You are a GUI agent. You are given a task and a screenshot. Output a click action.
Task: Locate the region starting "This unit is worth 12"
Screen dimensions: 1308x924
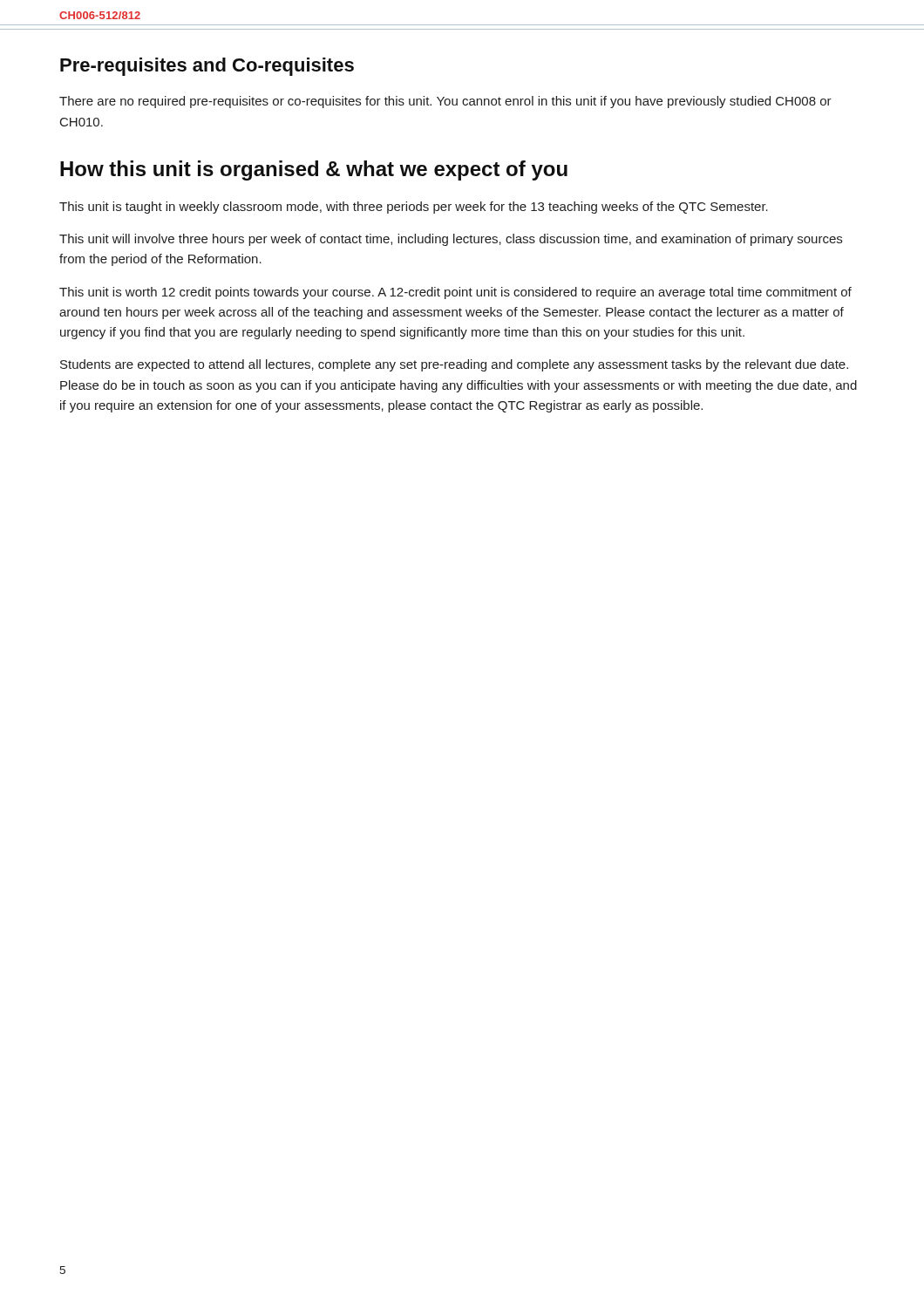tap(455, 312)
